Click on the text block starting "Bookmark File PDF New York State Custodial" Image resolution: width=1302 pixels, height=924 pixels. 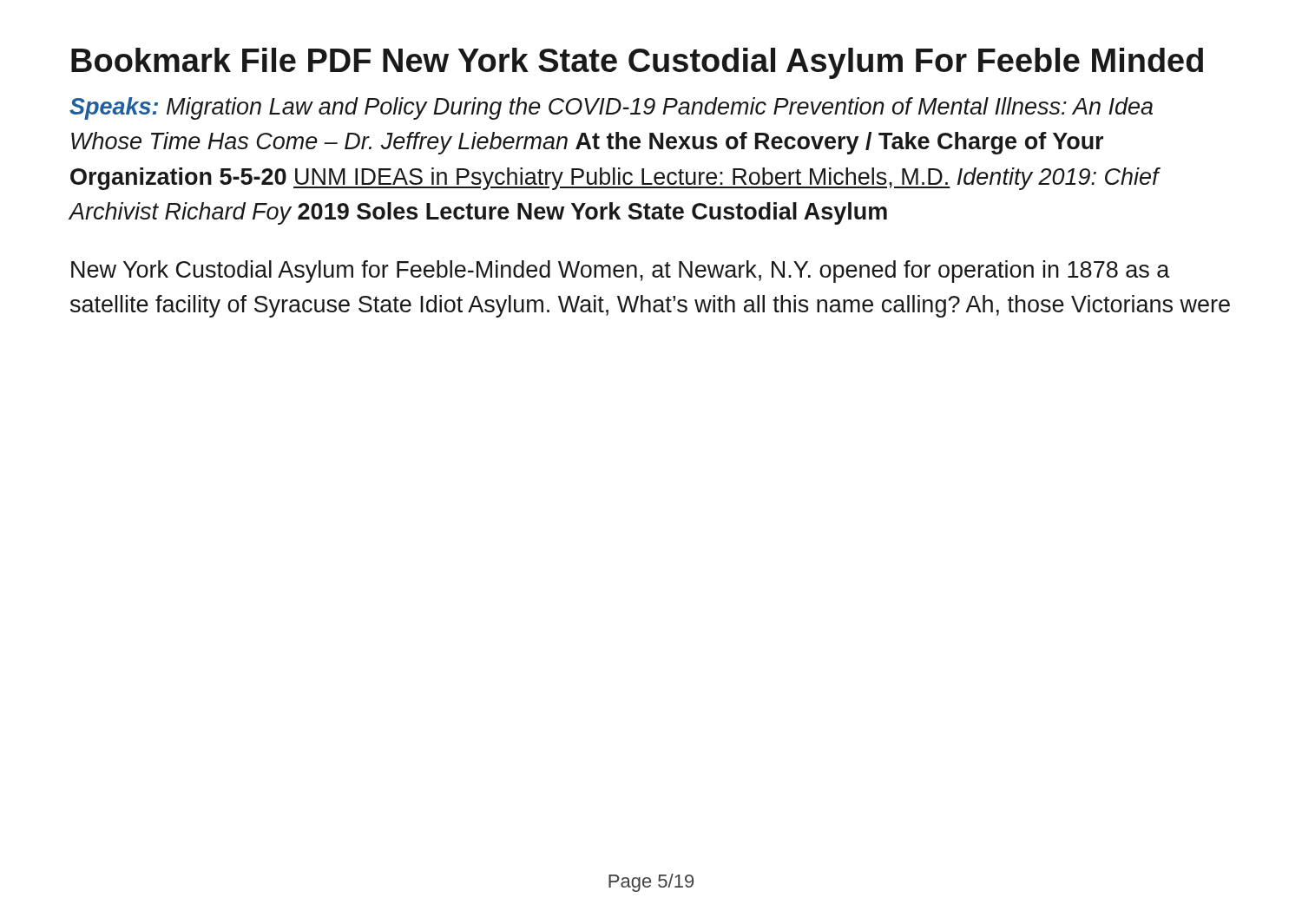[637, 61]
